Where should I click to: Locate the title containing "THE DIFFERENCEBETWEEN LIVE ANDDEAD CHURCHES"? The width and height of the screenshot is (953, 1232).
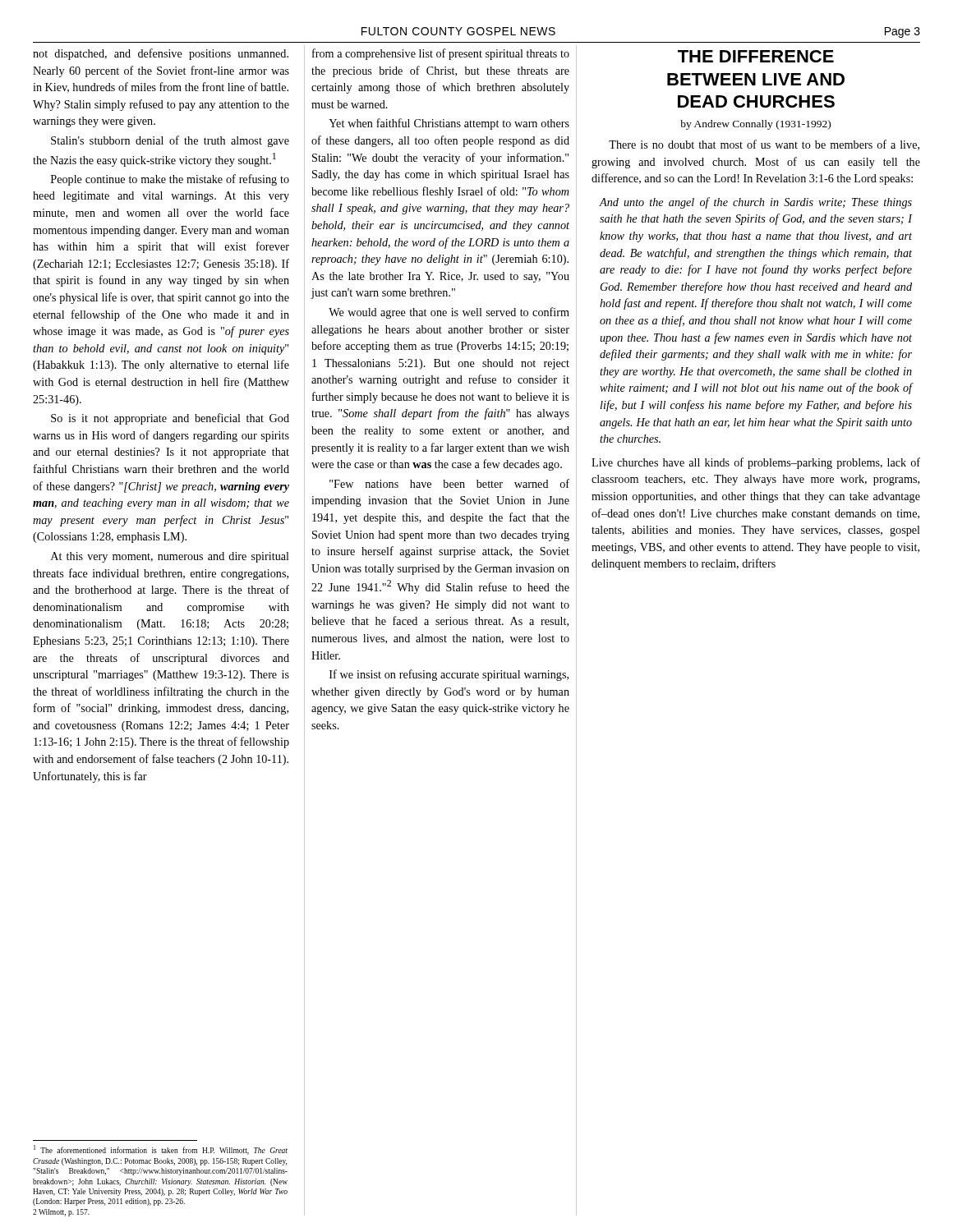pyautogui.click(x=756, y=88)
